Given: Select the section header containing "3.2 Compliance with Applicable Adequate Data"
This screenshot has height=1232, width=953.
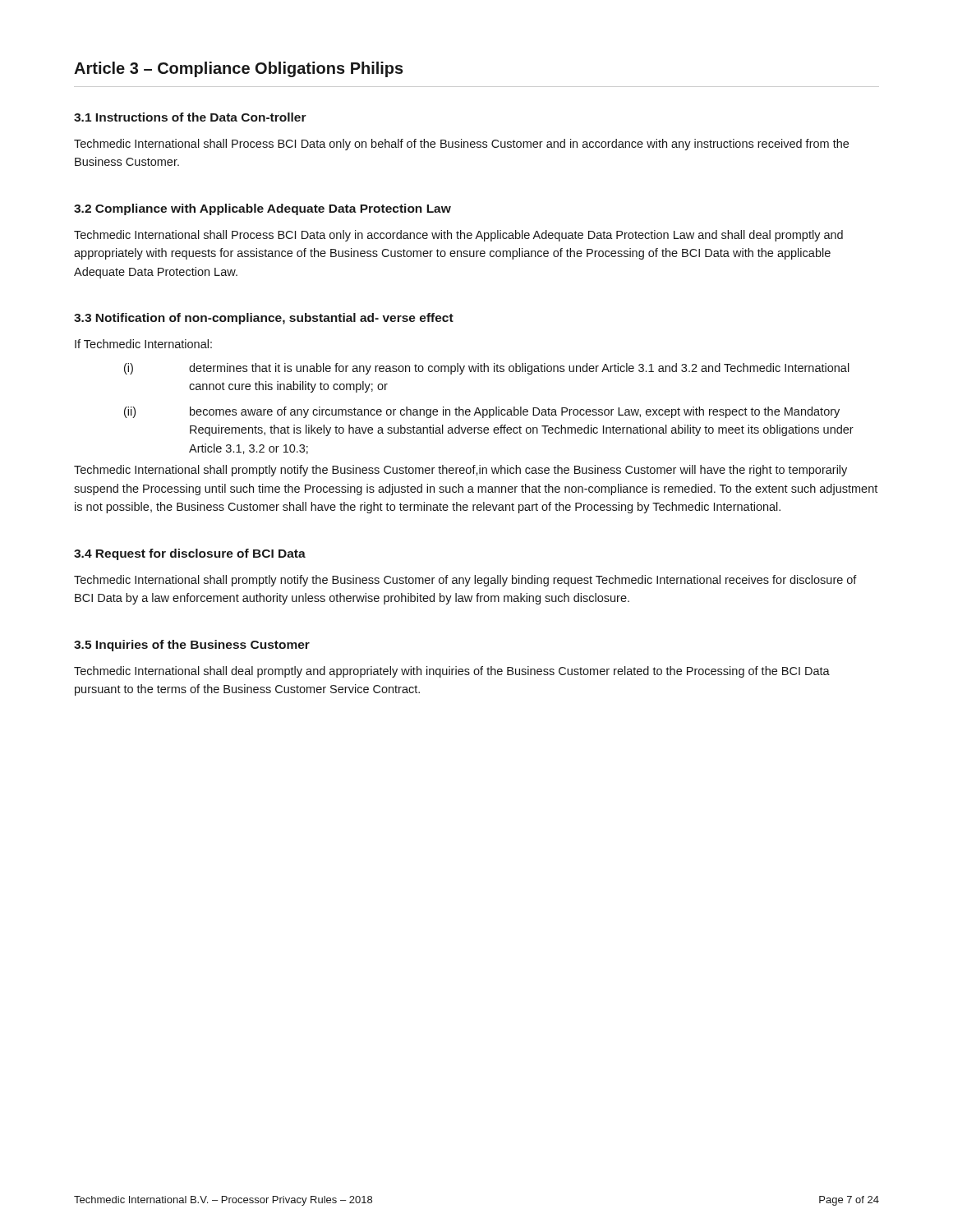Looking at the screenshot, I should pyautogui.click(x=262, y=208).
